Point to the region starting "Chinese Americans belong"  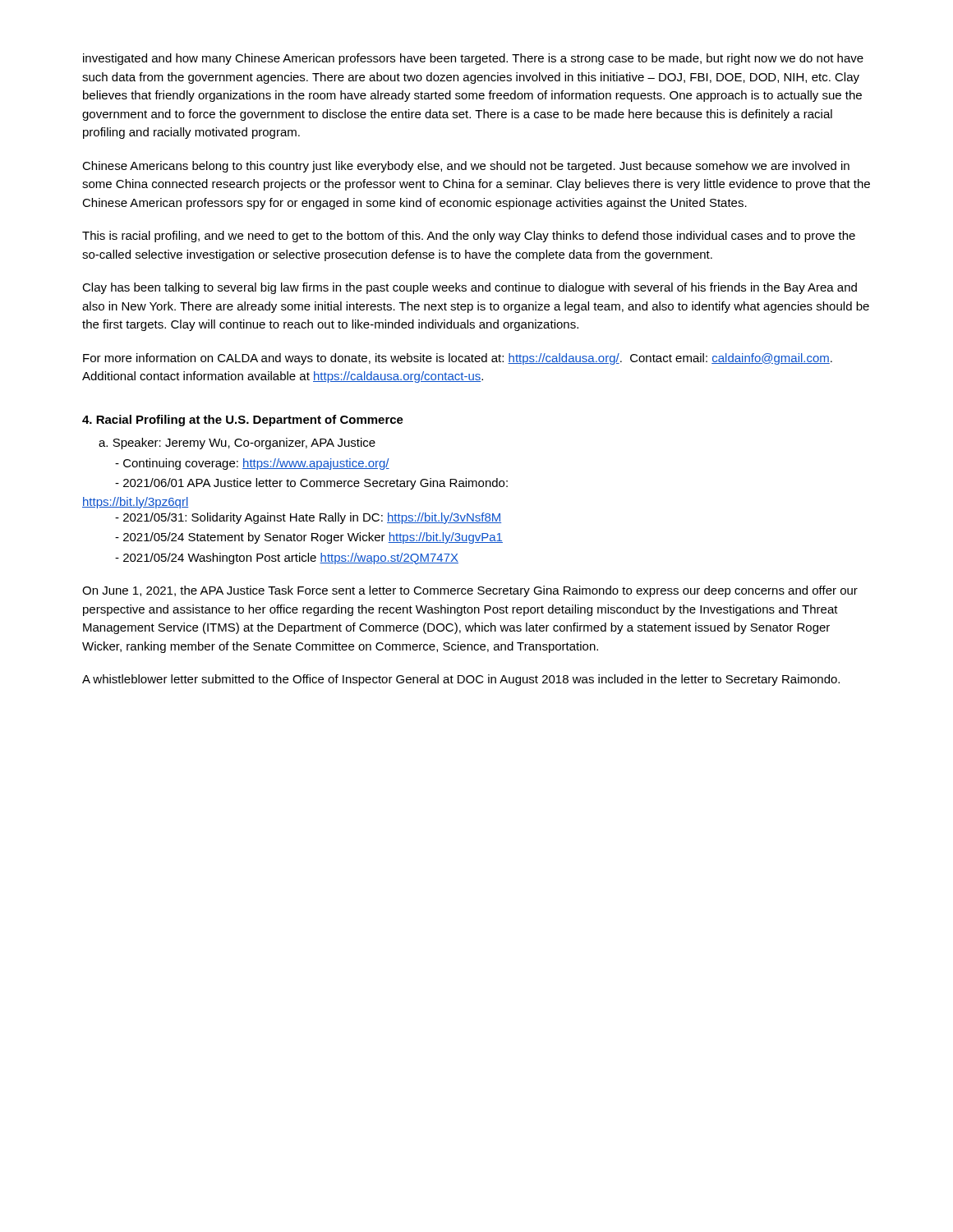coord(476,184)
